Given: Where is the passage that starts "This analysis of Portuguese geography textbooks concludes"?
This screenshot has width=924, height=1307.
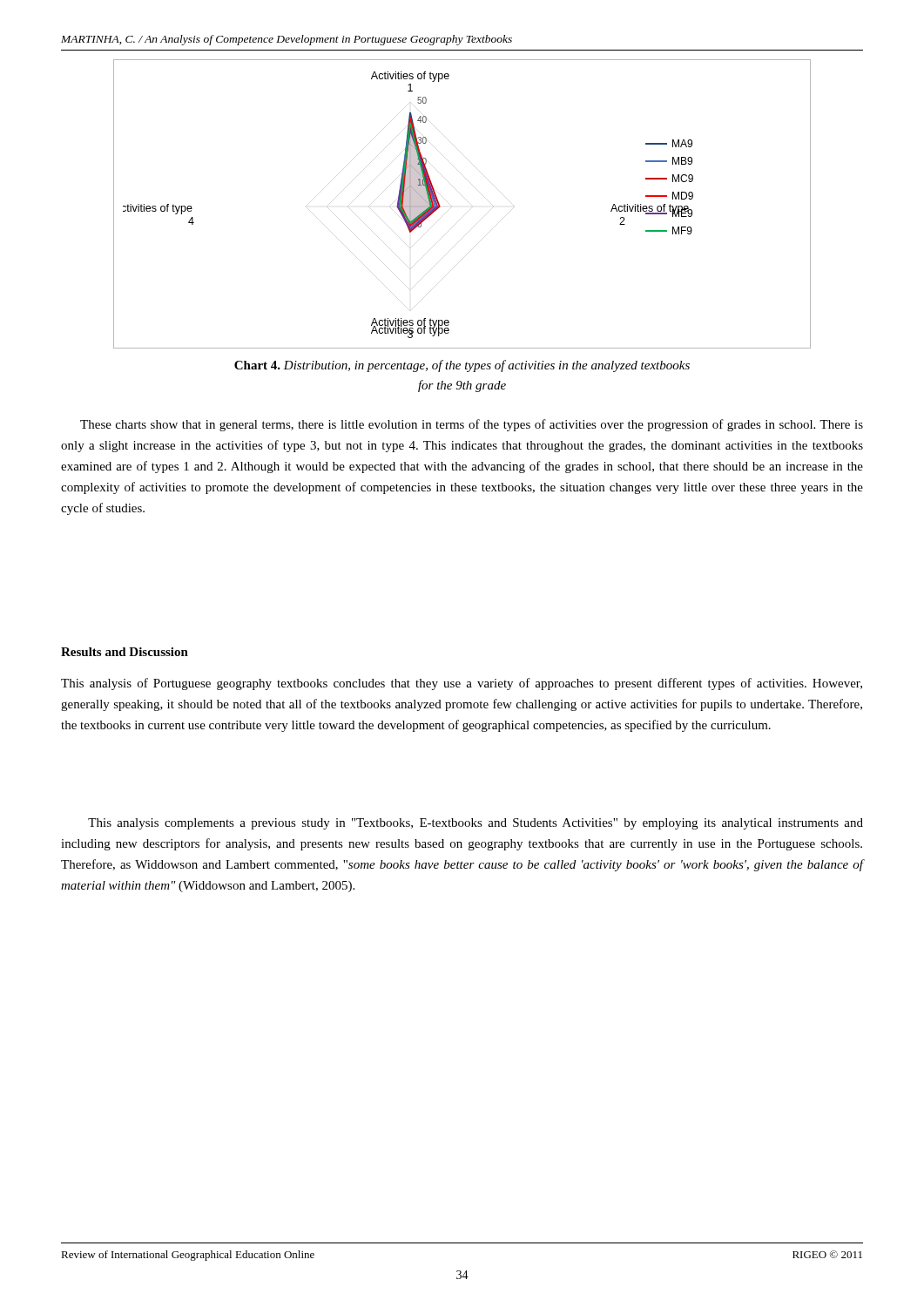Looking at the screenshot, I should click(462, 704).
